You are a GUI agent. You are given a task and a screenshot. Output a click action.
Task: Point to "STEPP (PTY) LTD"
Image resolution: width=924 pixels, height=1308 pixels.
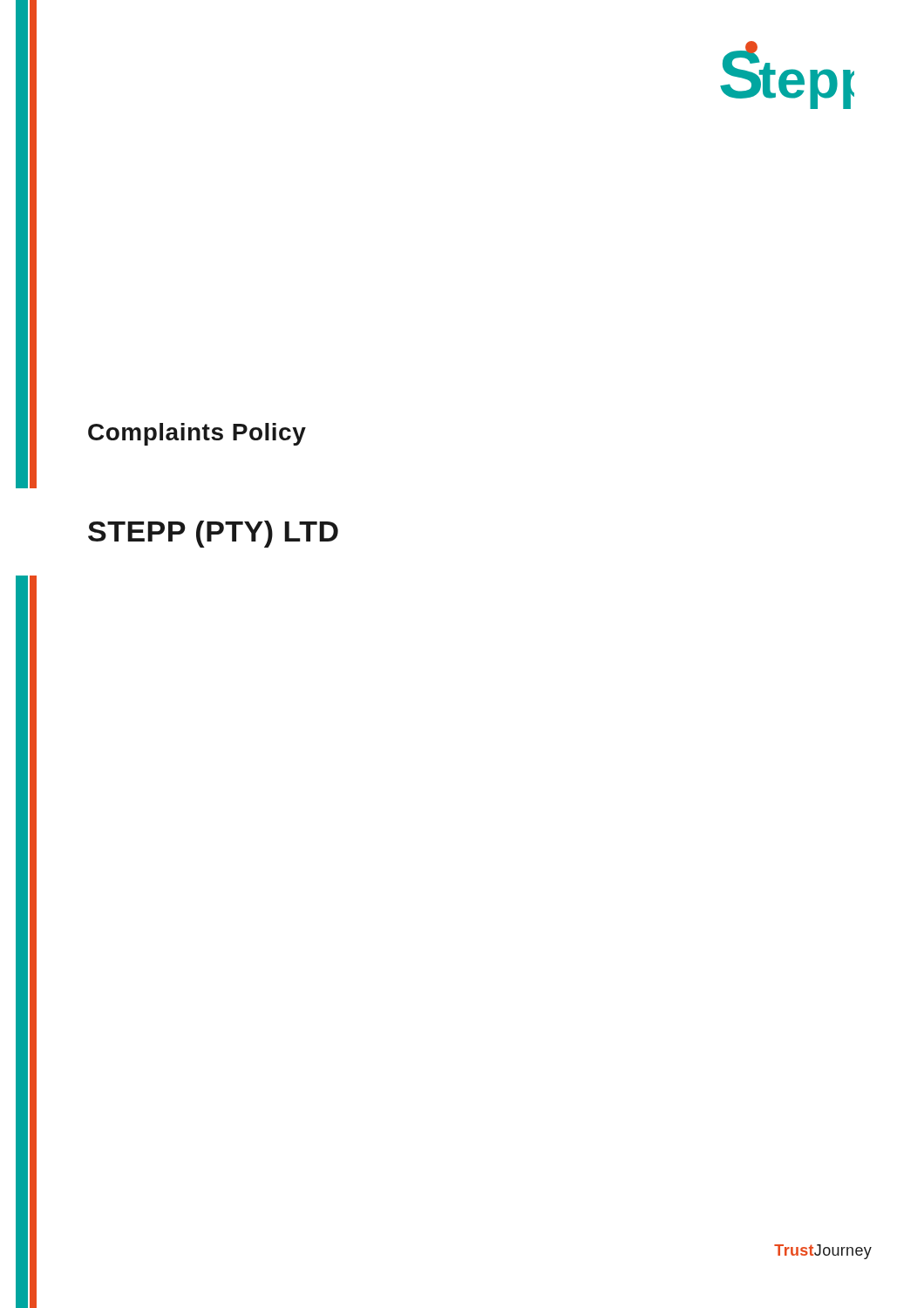click(x=213, y=531)
